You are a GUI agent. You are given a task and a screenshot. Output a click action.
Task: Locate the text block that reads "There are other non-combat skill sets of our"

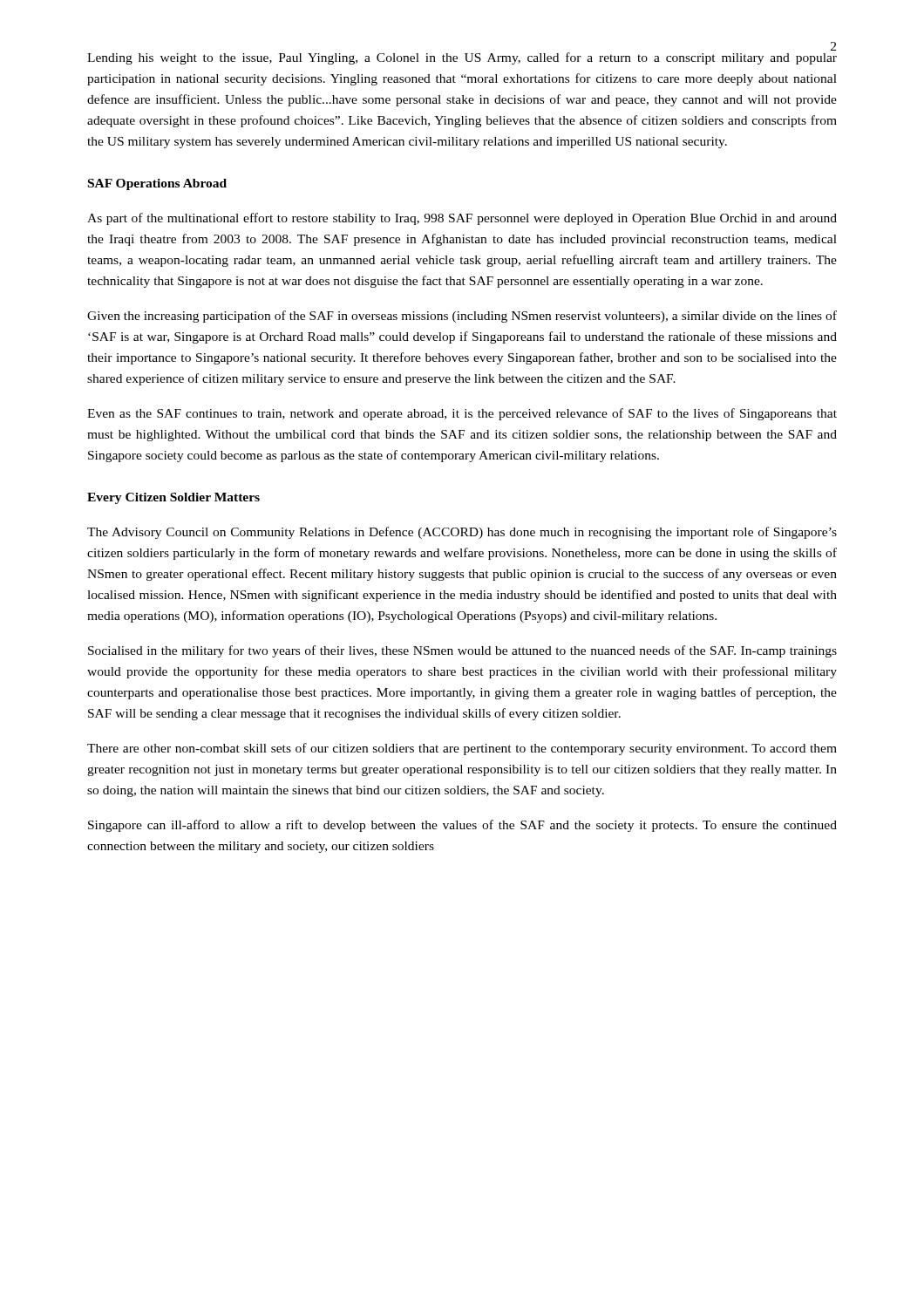tap(462, 769)
